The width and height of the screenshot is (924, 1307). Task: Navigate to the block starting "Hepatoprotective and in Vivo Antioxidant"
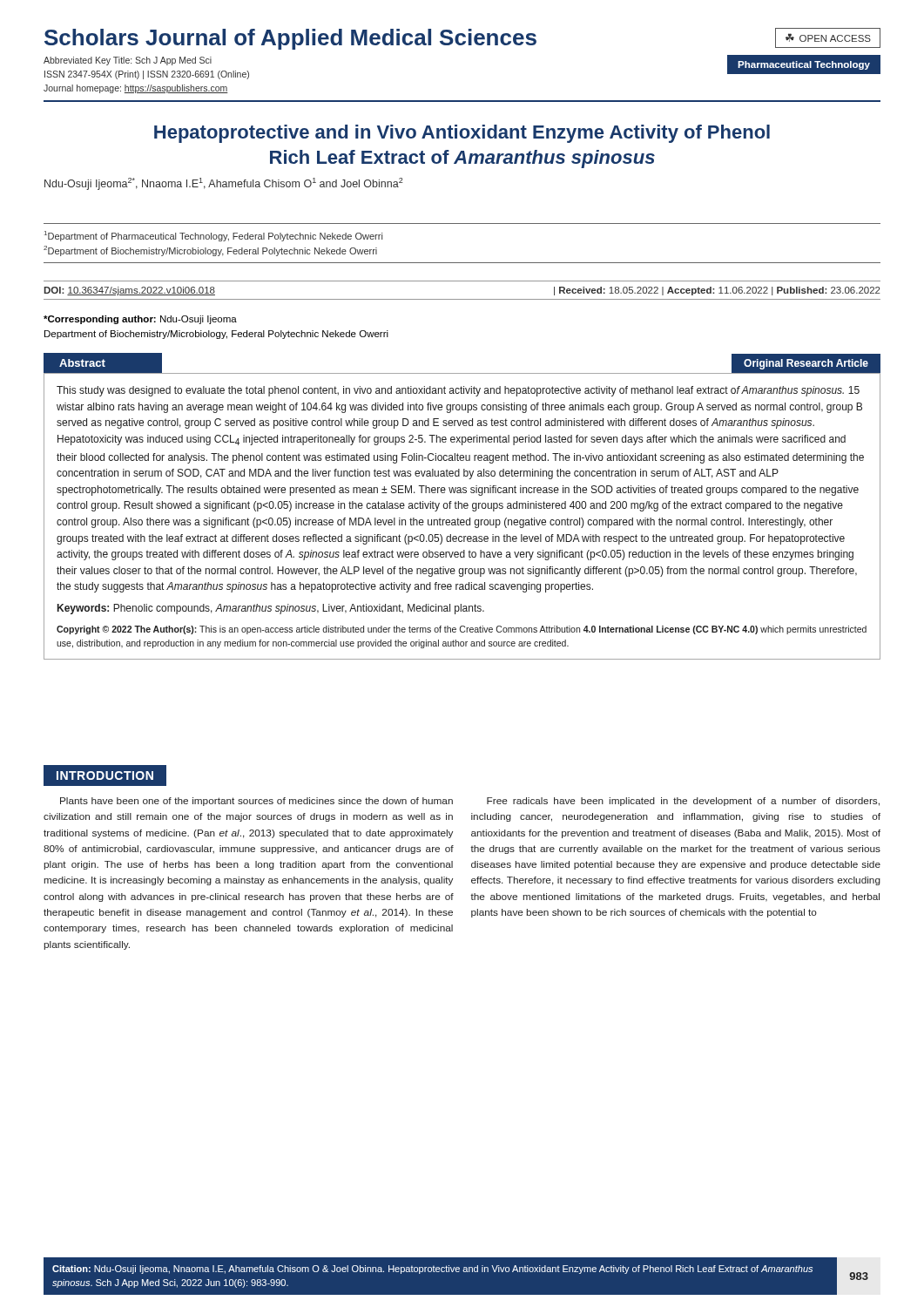(x=462, y=156)
